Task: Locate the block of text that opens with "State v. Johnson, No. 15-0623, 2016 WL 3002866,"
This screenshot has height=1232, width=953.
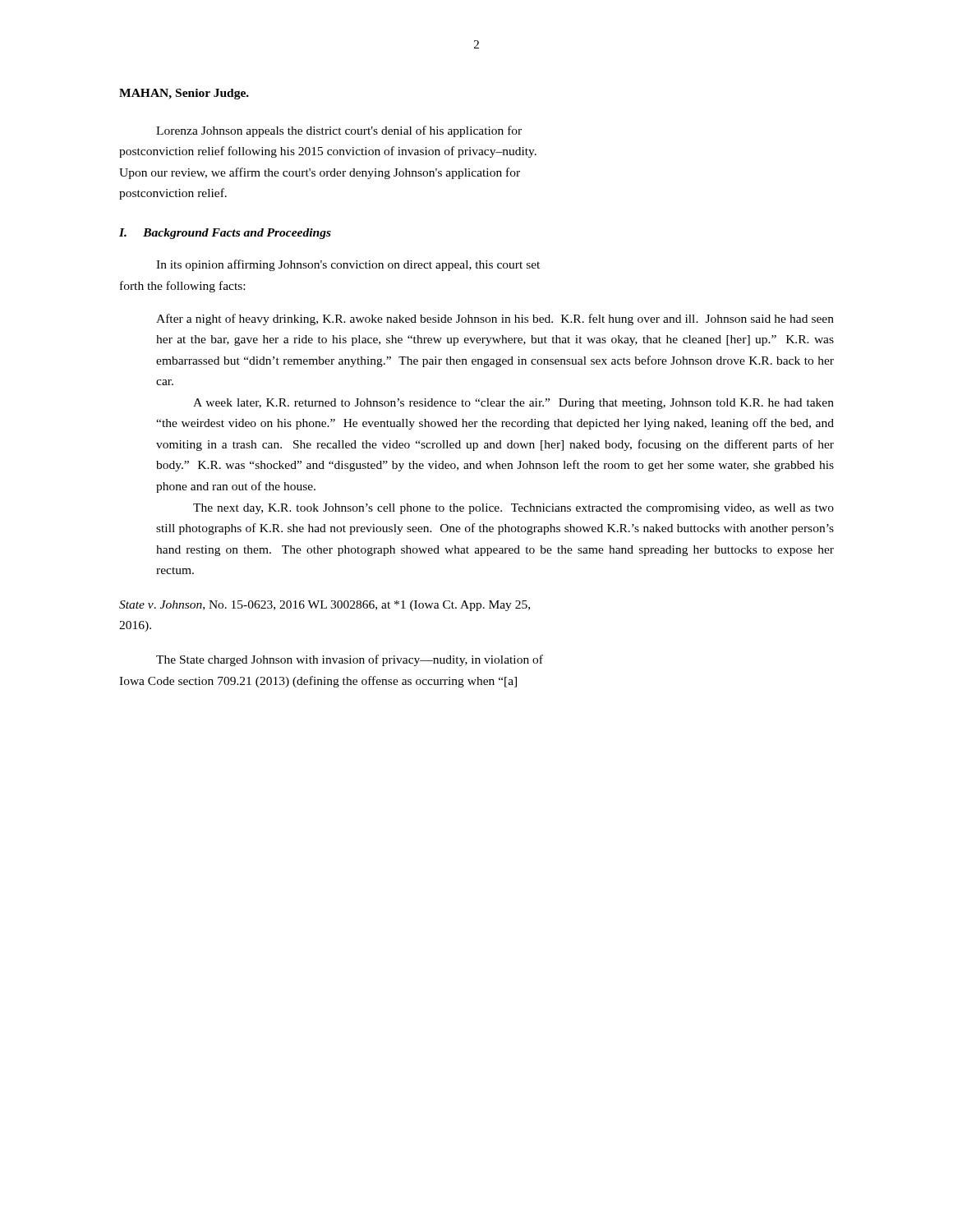Action: coord(325,604)
